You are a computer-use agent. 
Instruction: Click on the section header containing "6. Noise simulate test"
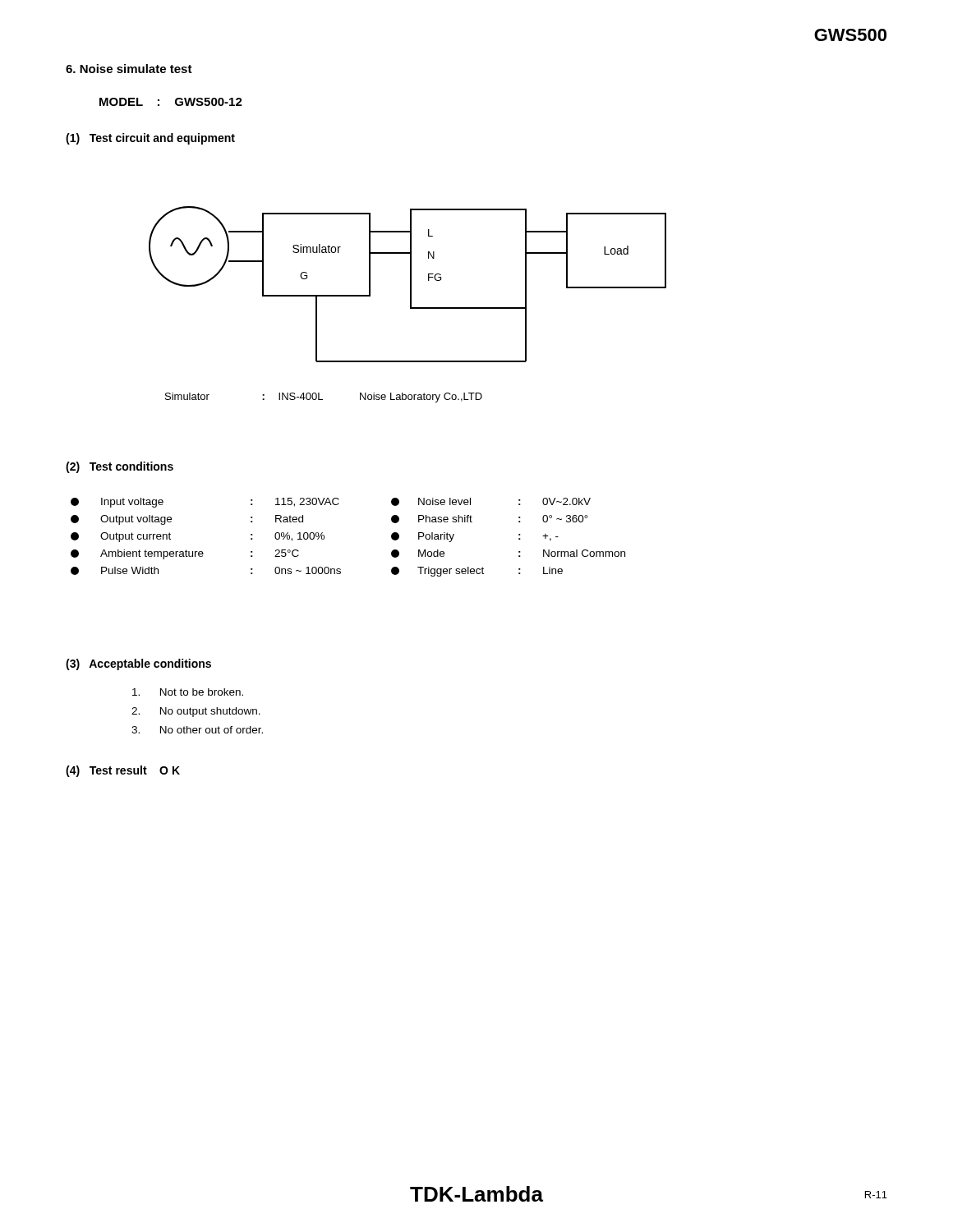tap(129, 69)
